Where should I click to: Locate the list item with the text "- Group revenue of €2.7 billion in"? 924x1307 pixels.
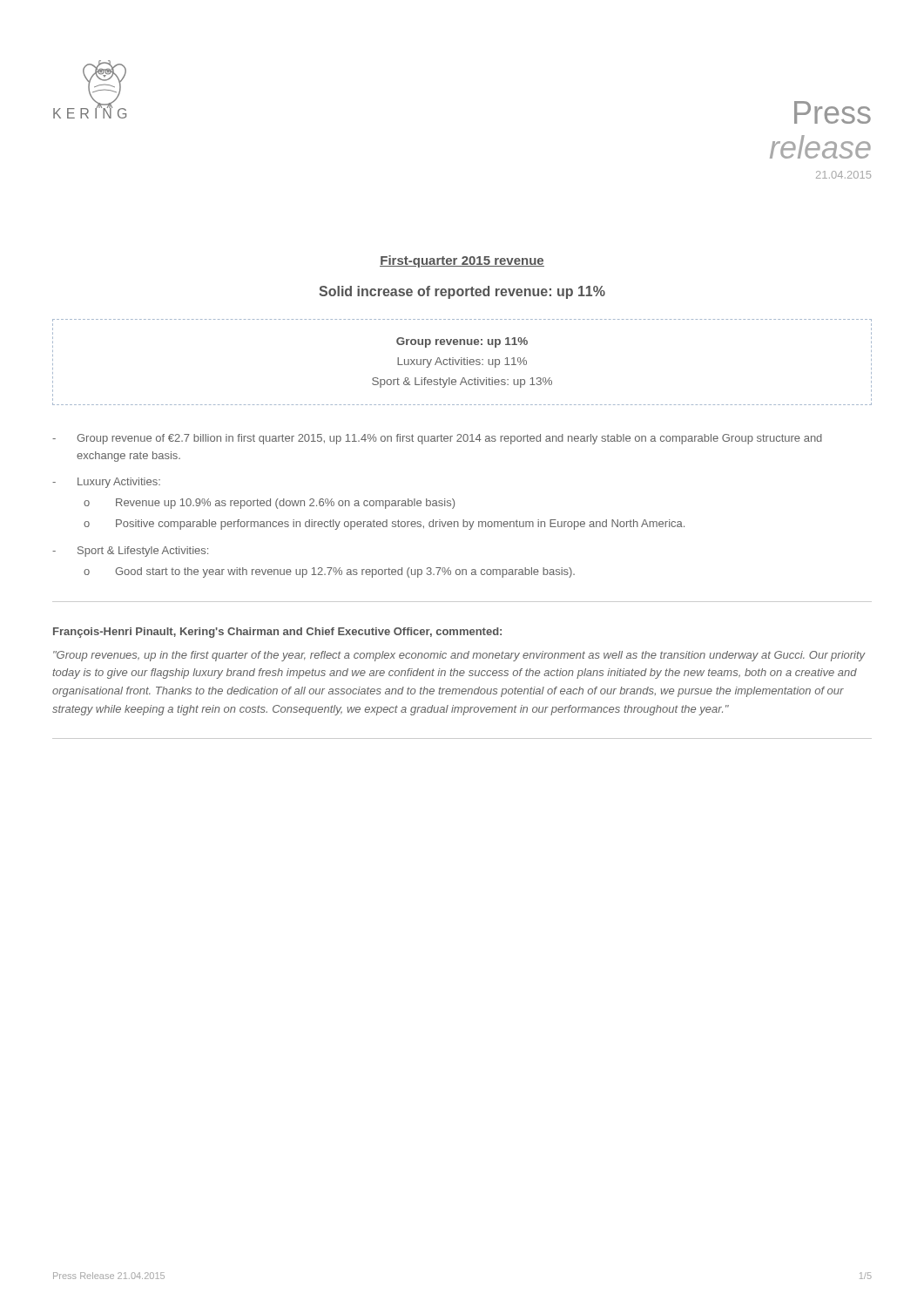point(462,447)
